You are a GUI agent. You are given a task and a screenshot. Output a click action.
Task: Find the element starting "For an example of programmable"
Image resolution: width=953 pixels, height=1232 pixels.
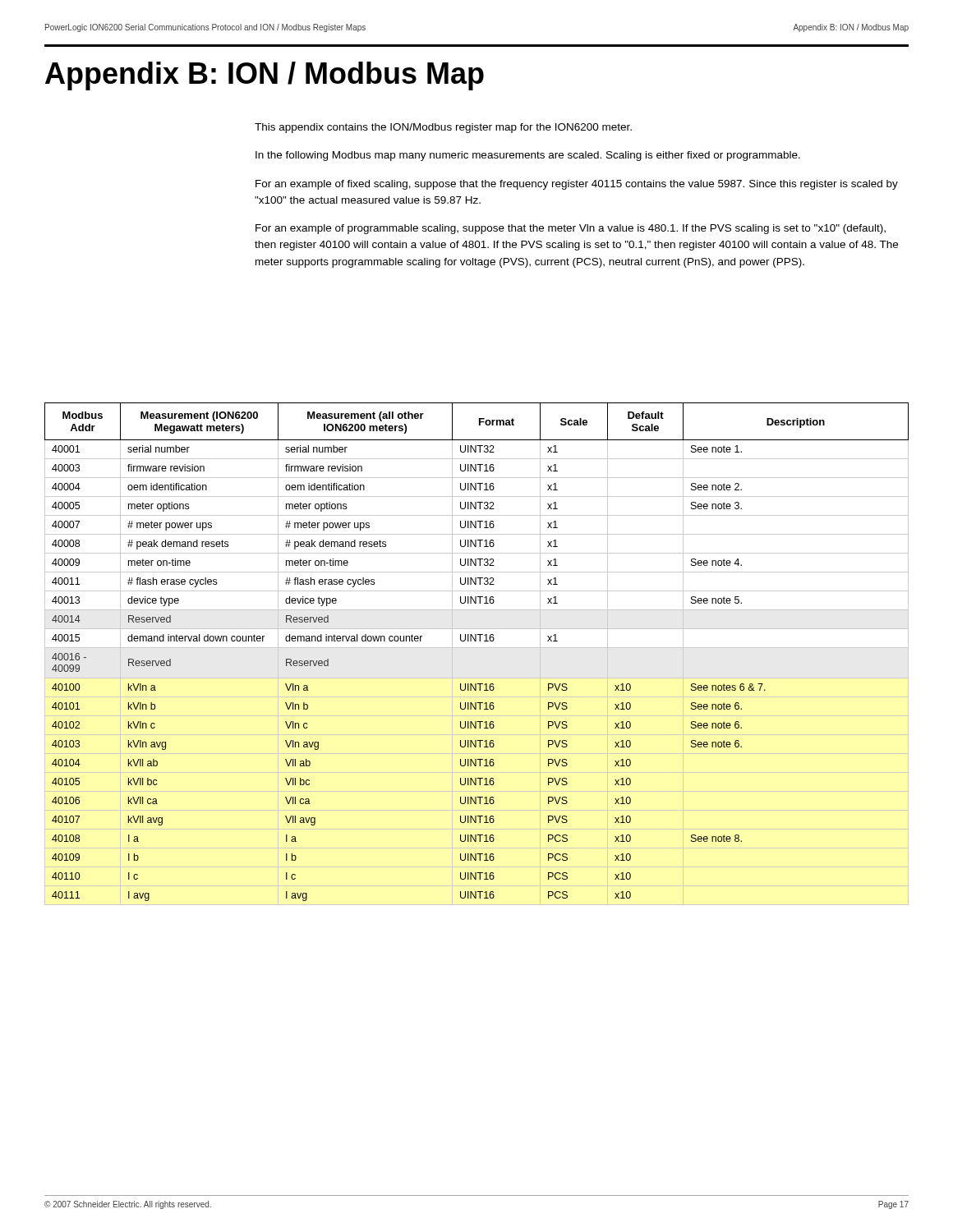(x=582, y=245)
